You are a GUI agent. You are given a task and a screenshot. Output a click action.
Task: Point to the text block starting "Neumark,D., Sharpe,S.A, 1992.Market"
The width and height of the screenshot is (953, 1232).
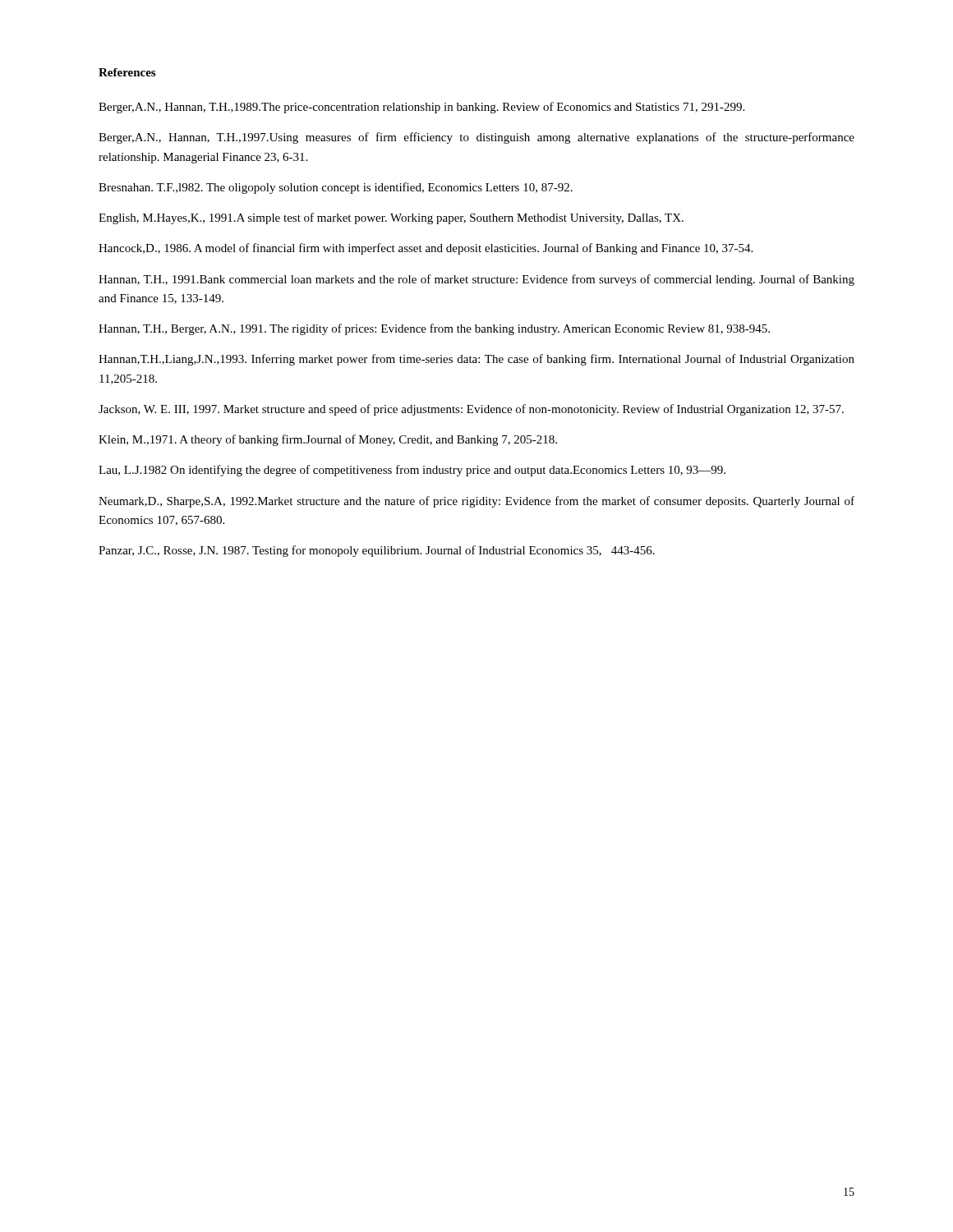(476, 510)
